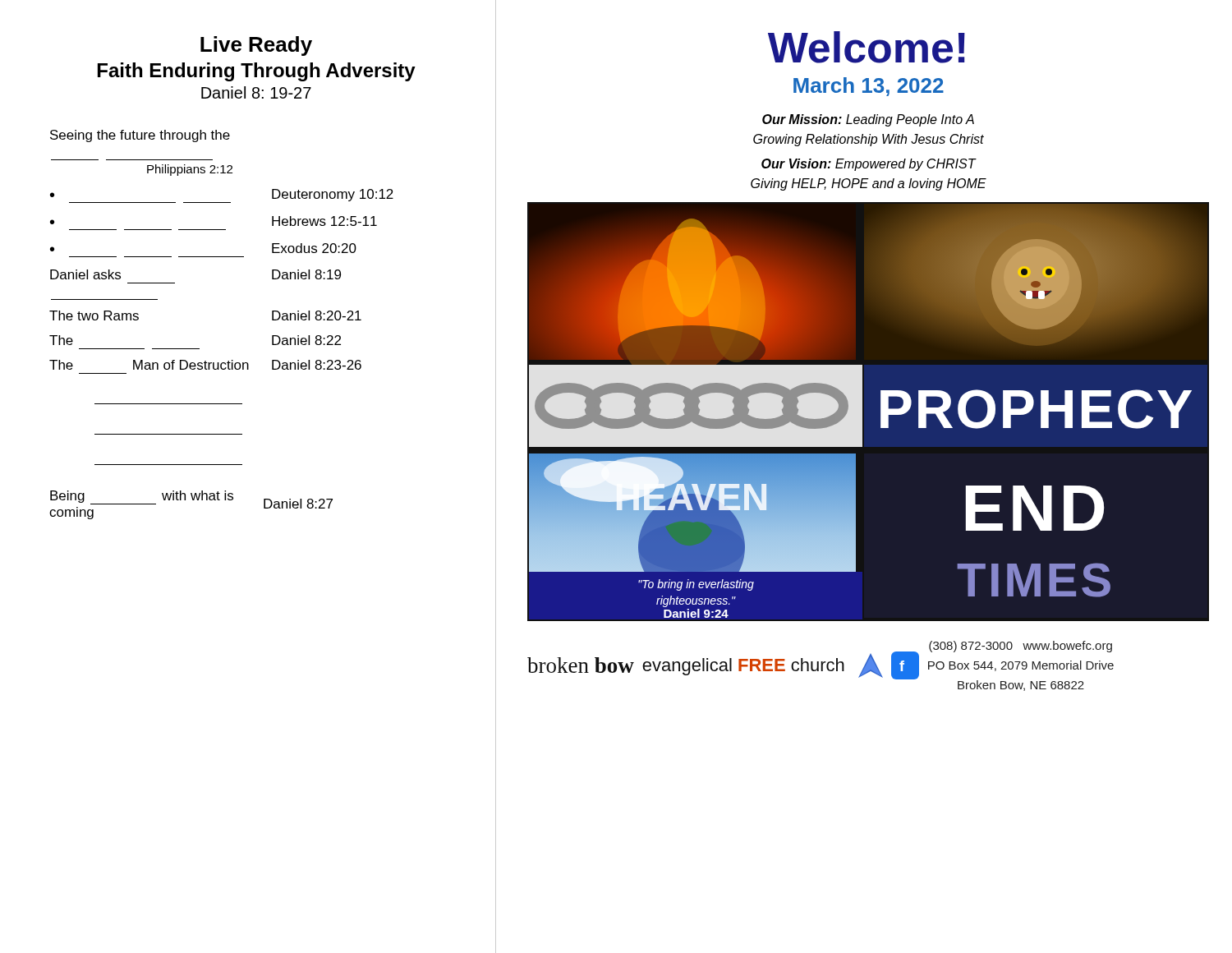Select the region starting "(308) 872-3000 www.bowefc.org PO"
Screen dimensions: 953x1232
click(x=1021, y=665)
